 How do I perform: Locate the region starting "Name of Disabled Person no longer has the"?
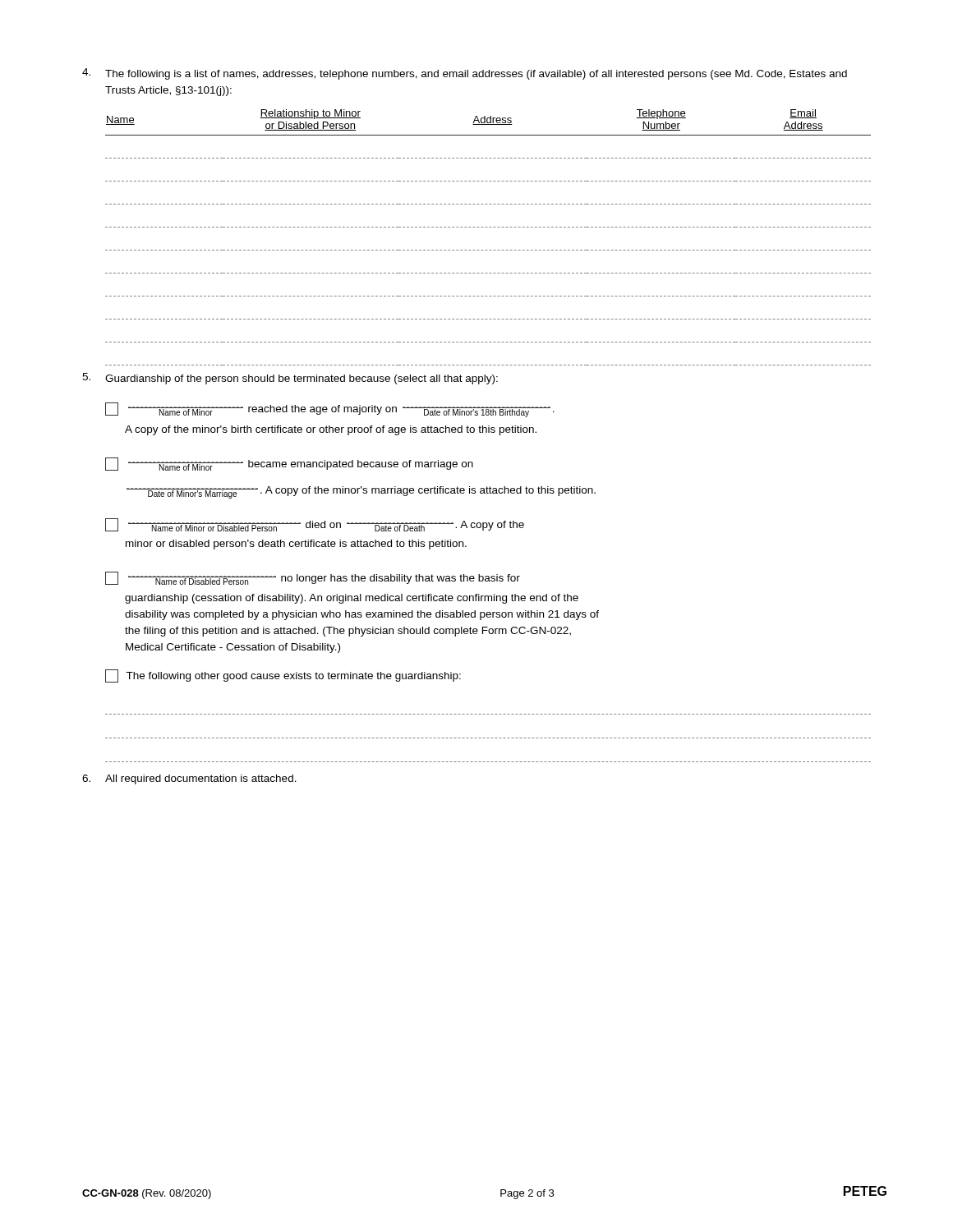(488, 610)
